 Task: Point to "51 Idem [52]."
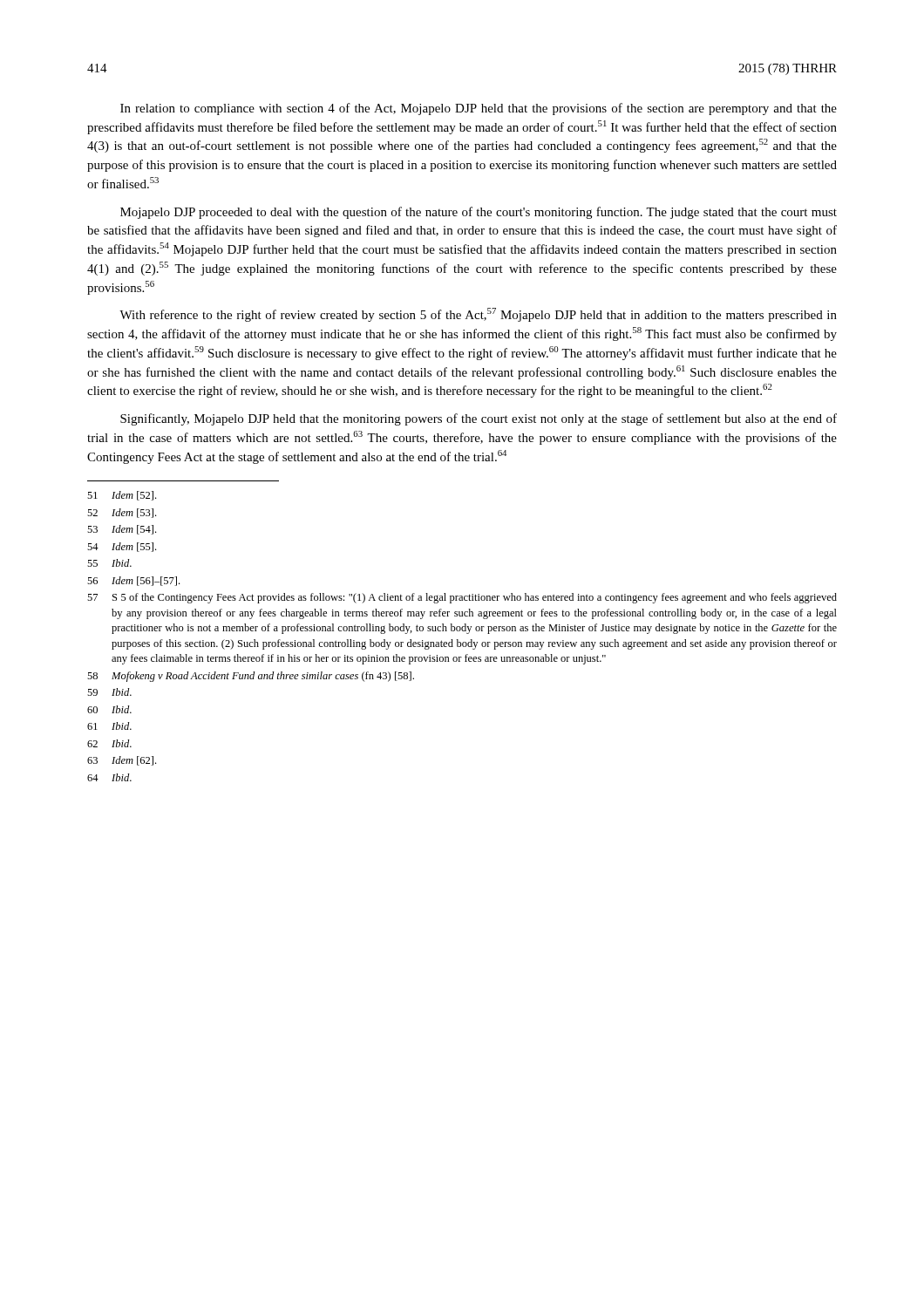point(122,496)
